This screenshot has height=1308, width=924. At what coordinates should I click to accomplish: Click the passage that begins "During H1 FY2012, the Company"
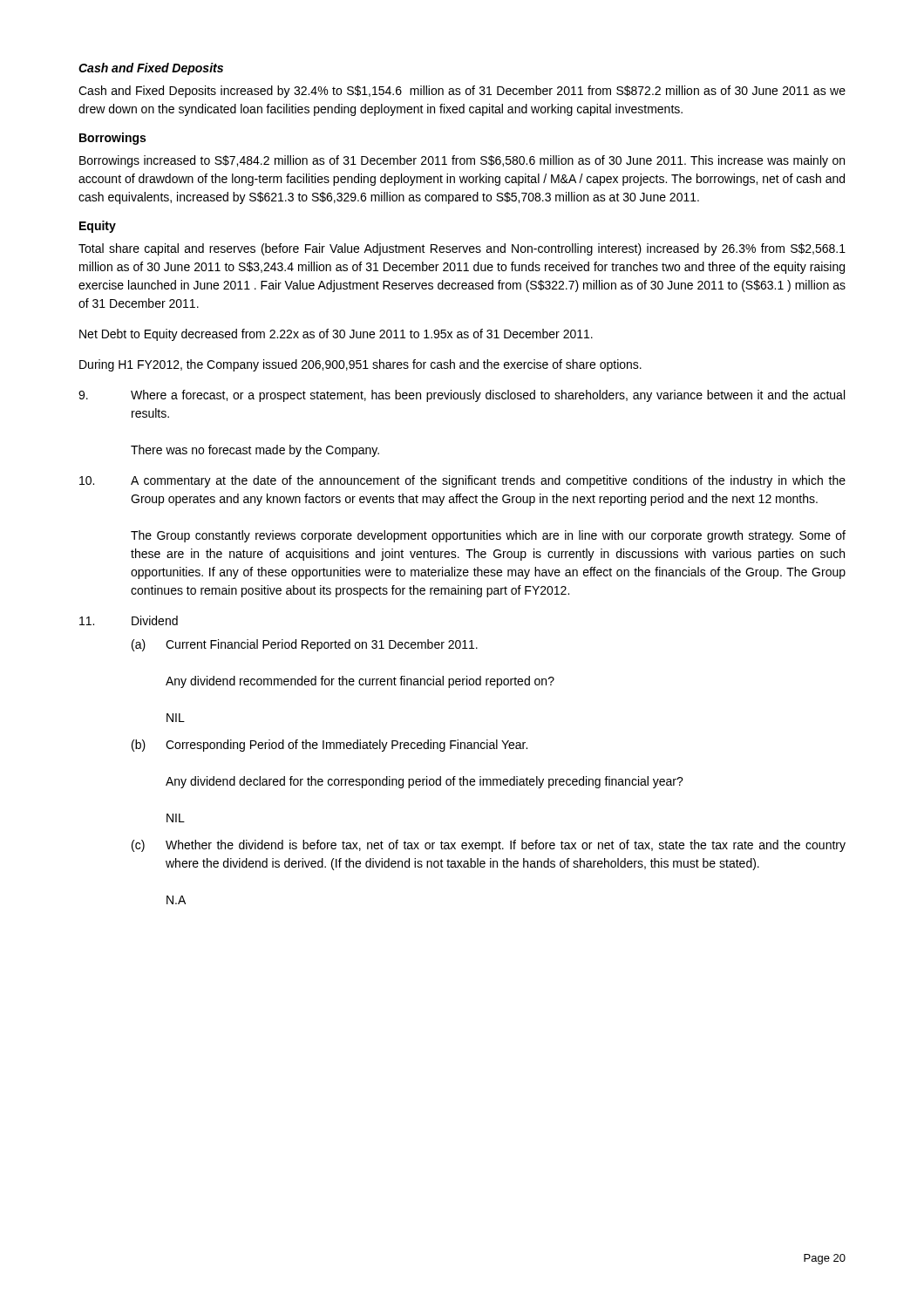click(360, 364)
